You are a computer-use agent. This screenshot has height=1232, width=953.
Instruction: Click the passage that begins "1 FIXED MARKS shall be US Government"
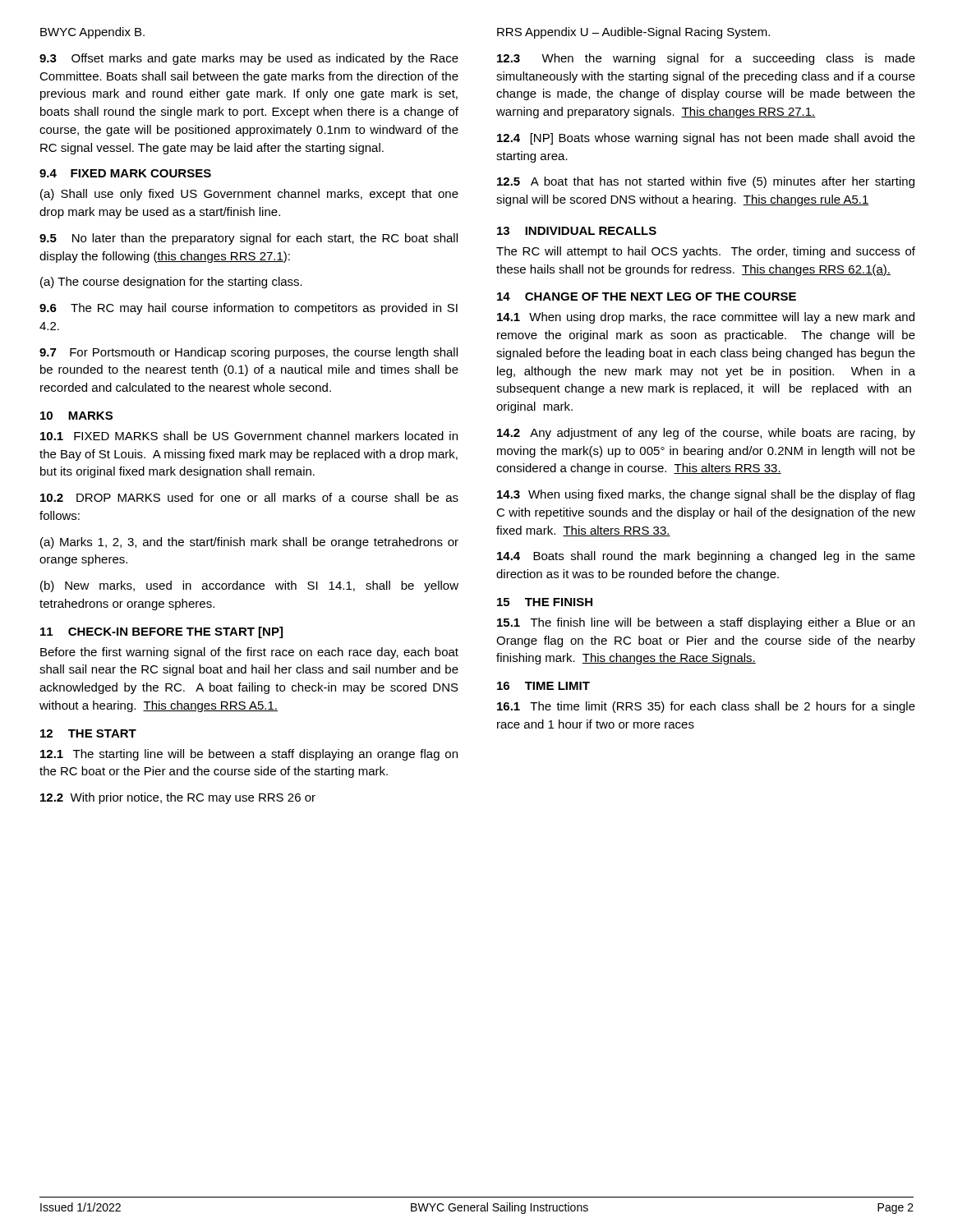(249, 454)
